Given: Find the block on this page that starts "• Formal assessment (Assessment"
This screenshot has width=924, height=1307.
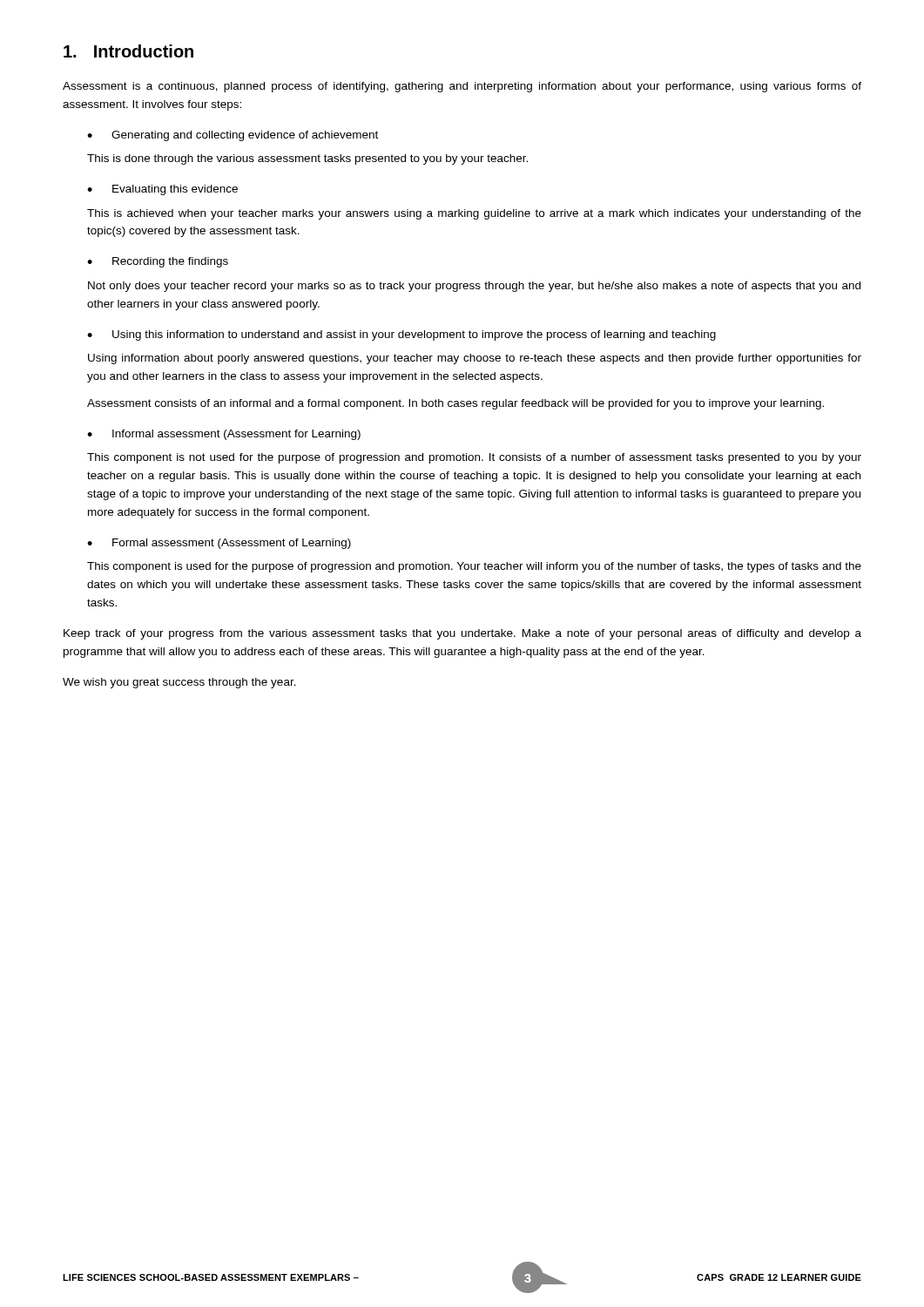Looking at the screenshot, I should [x=219, y=544].
